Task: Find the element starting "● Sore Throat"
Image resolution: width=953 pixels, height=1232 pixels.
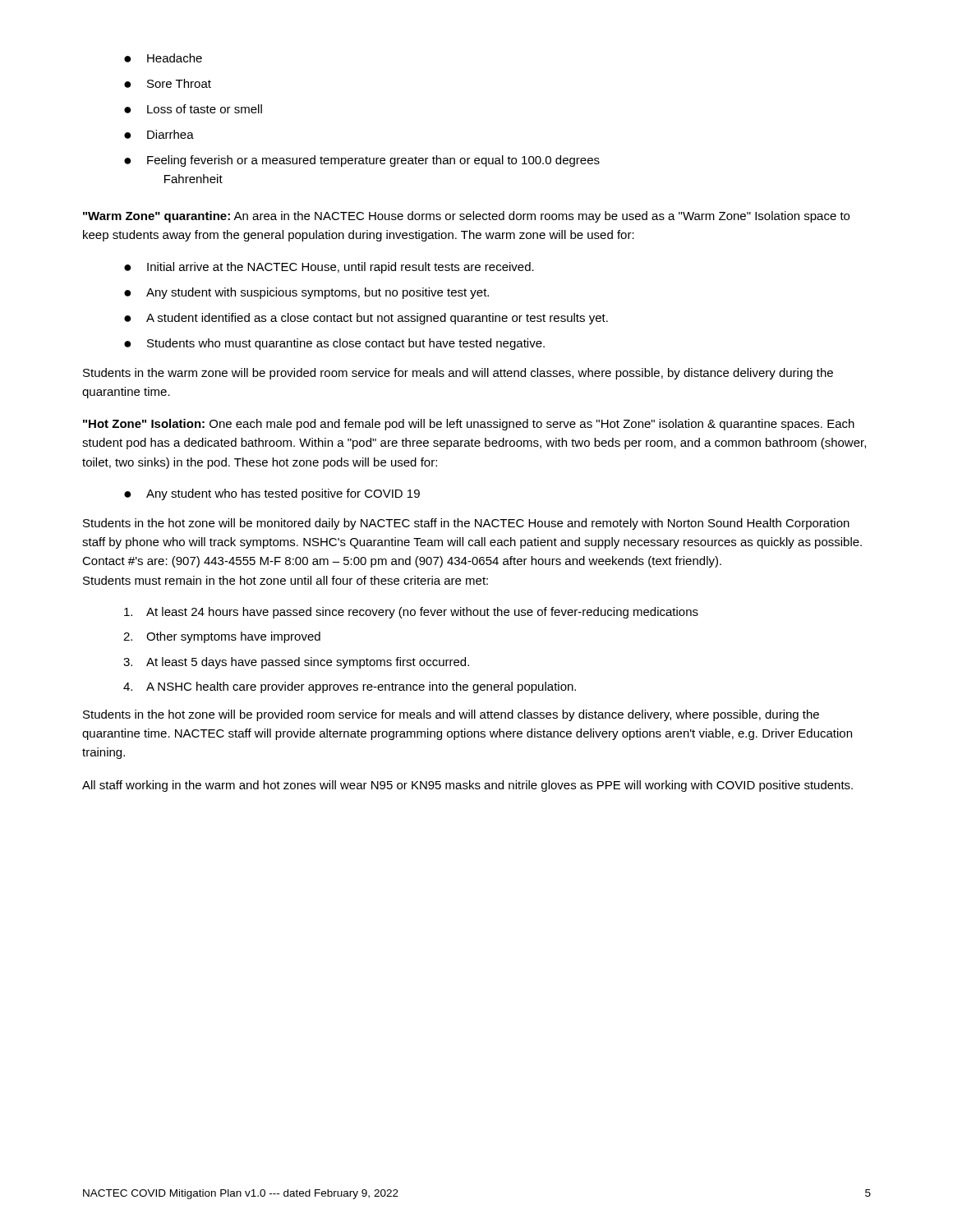Action: pos(167,85)
